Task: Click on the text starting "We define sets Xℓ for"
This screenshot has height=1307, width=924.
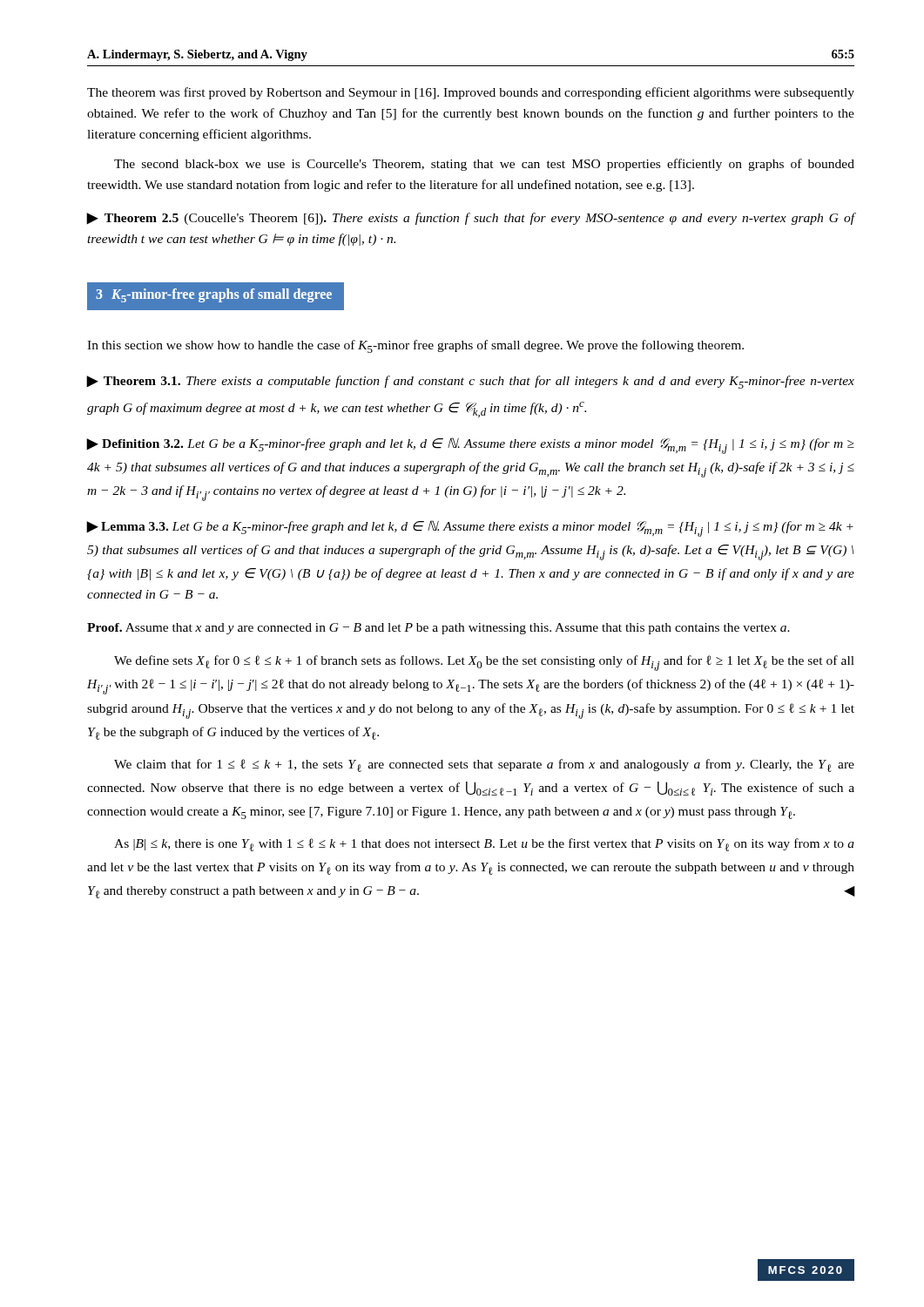Action: click(x=471, y=698)
